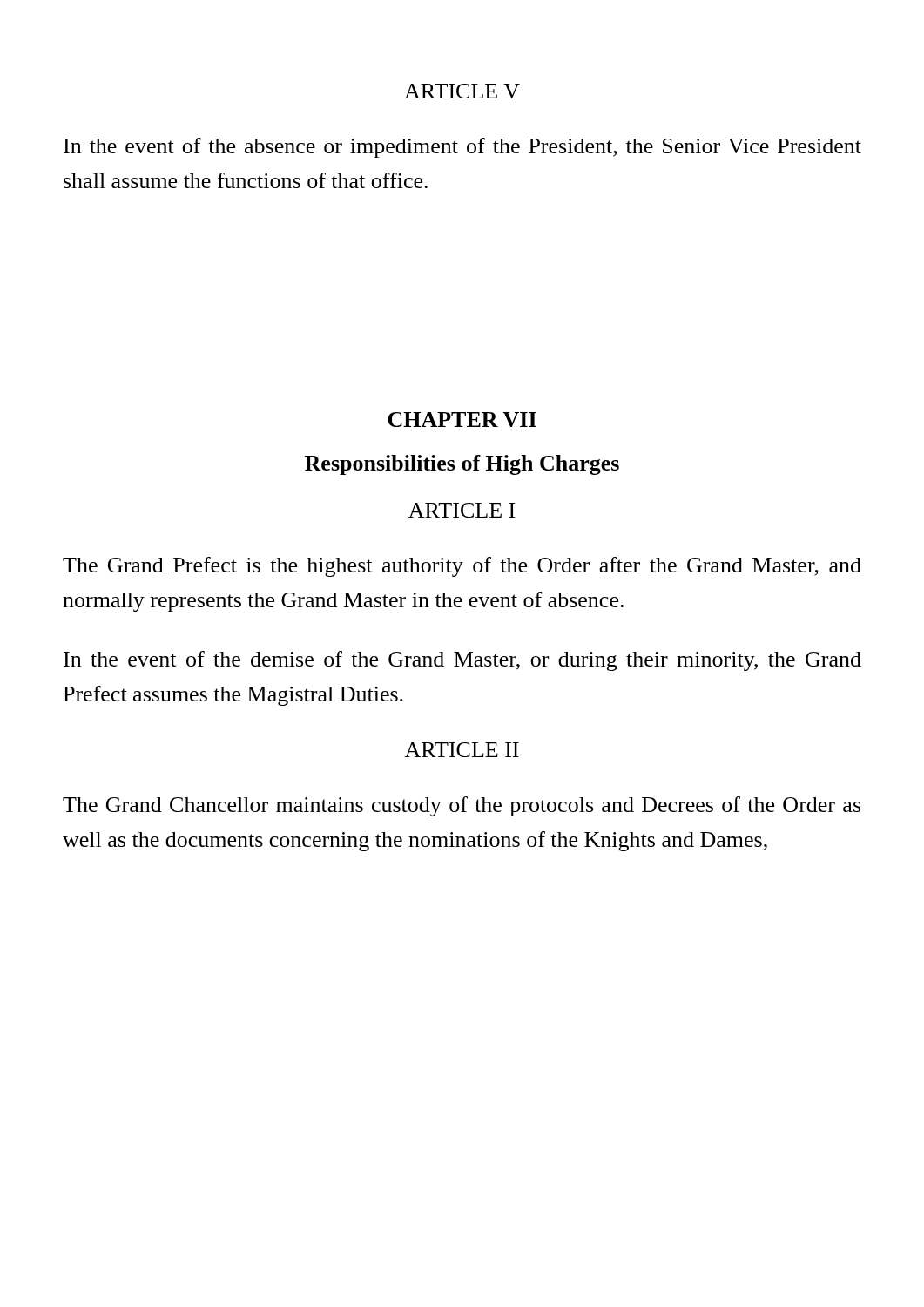Click on the section header that reads "Responsibilities of High Charges"
Screen dimensions: 1307x924
tap(462, 463)
